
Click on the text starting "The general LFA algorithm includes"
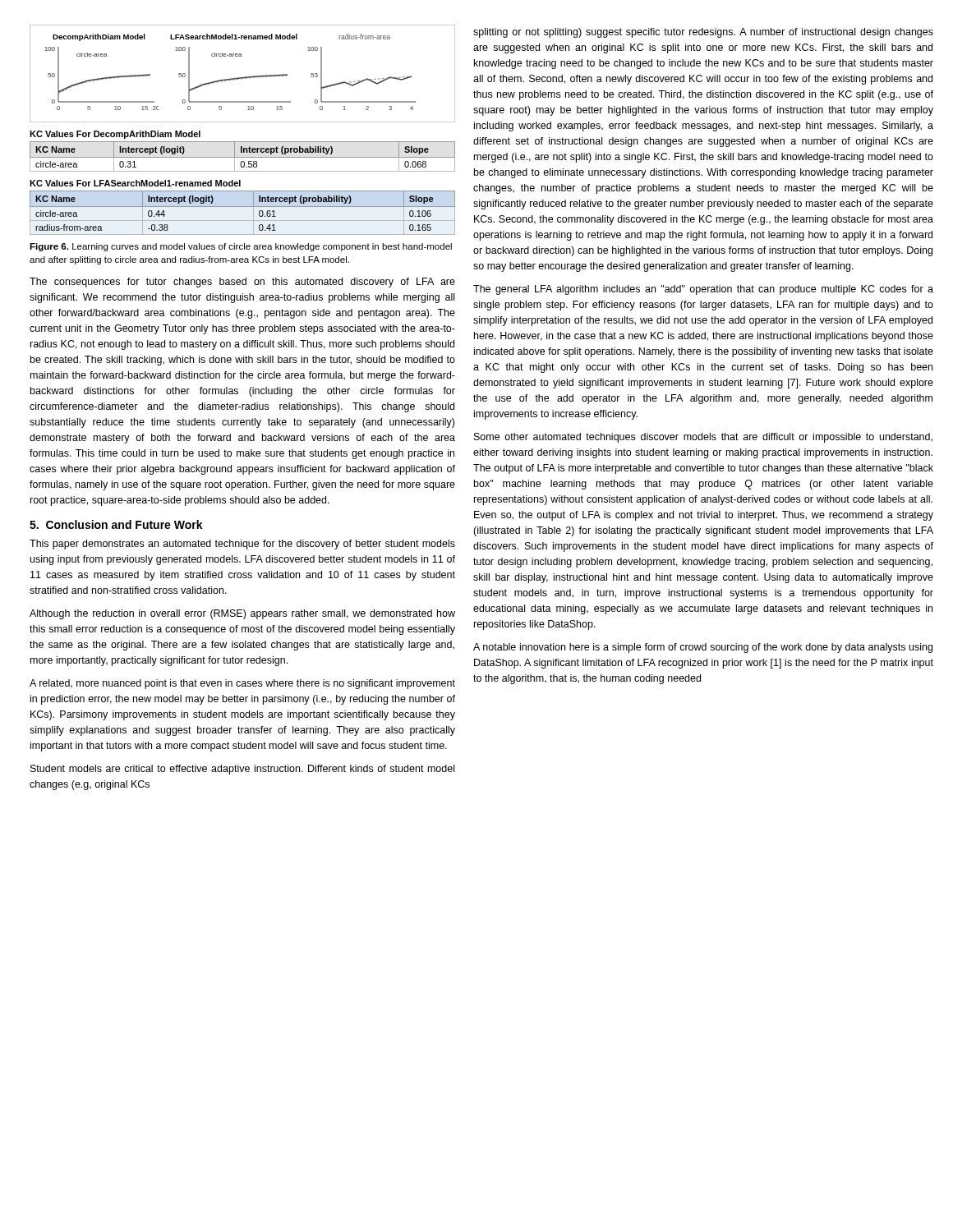703,352
